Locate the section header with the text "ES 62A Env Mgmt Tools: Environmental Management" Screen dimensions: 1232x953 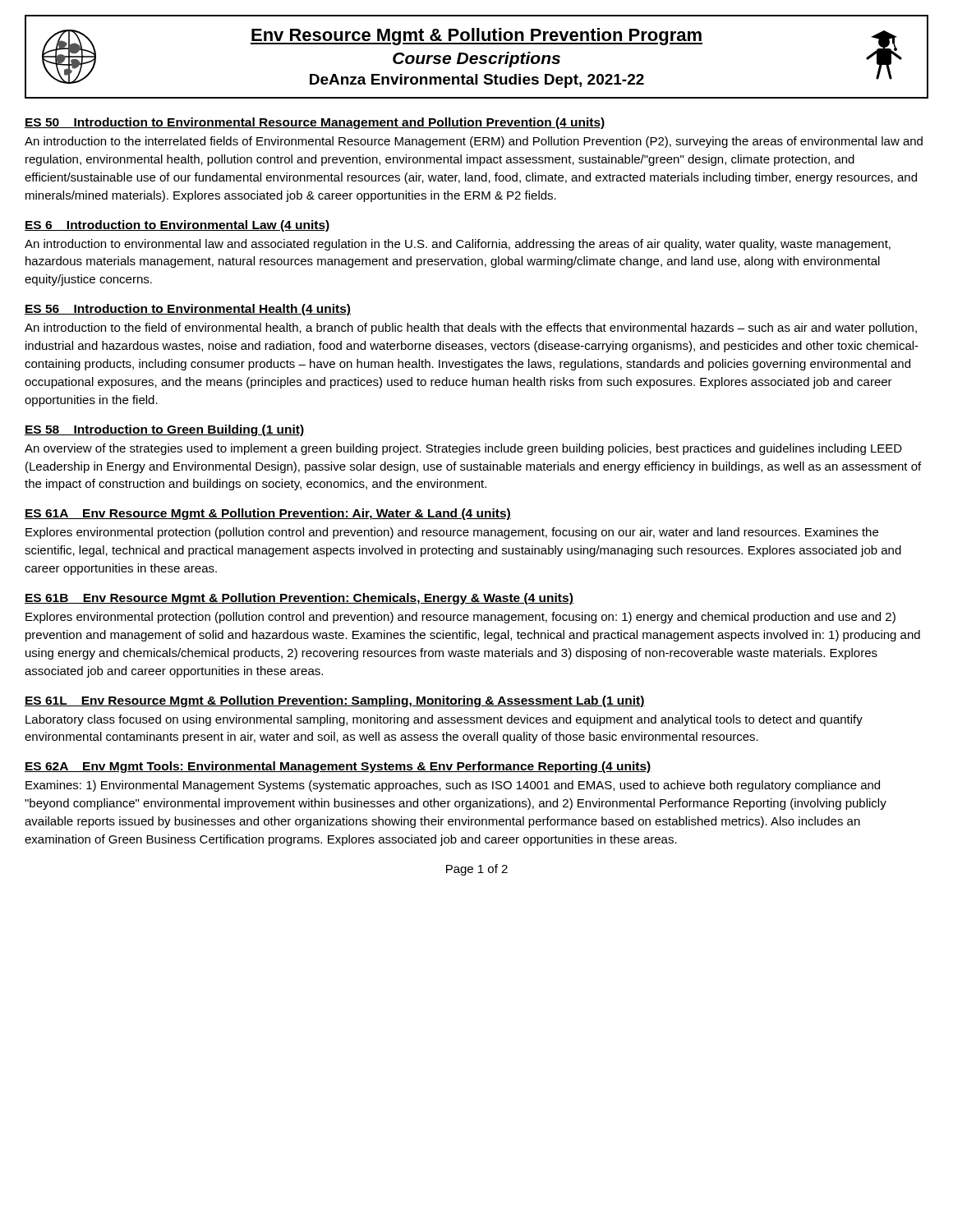tap(338, 766)
